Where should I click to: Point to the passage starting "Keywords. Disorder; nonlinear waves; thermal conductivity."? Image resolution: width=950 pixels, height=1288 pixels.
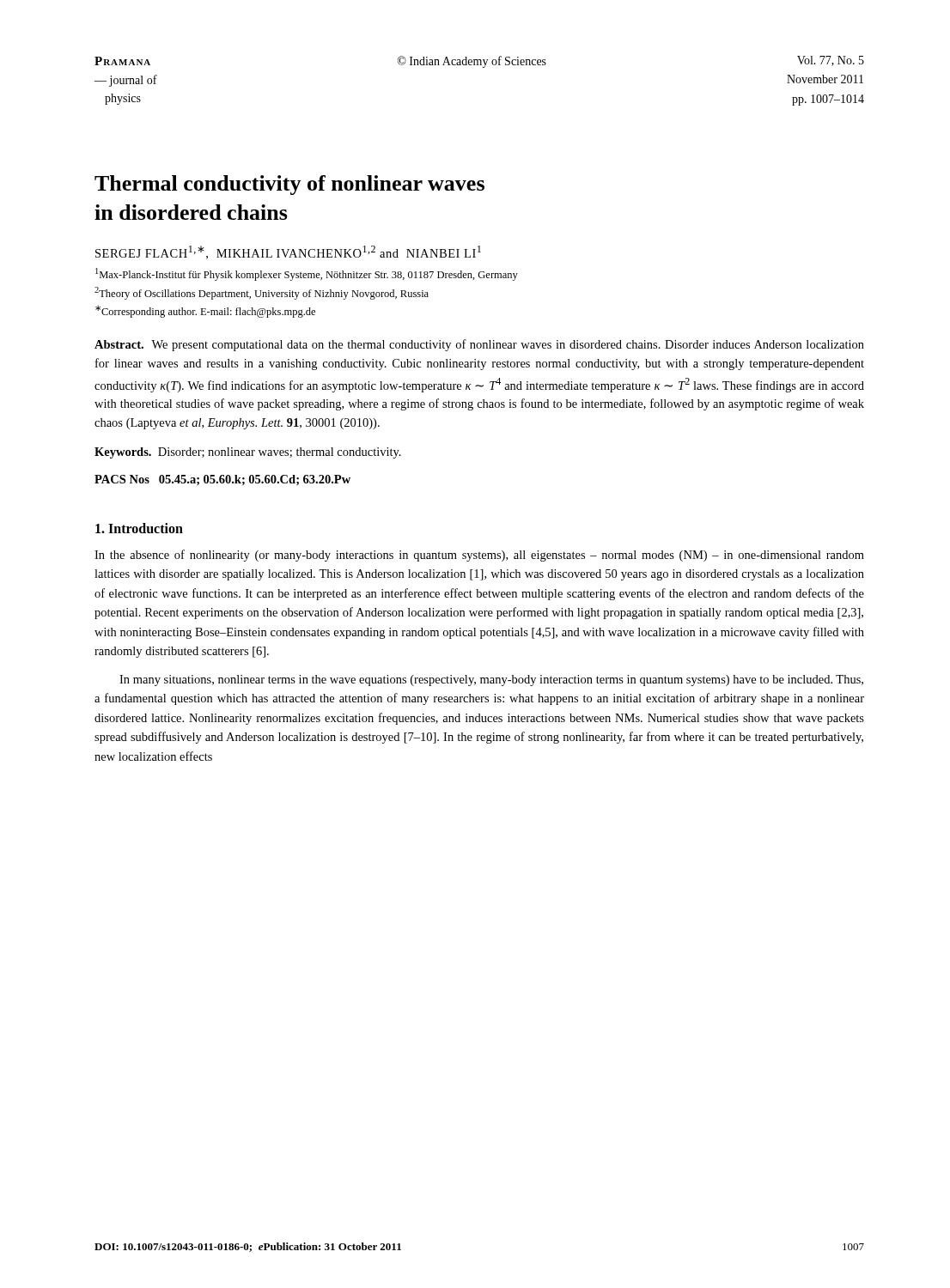coord(248,453)
